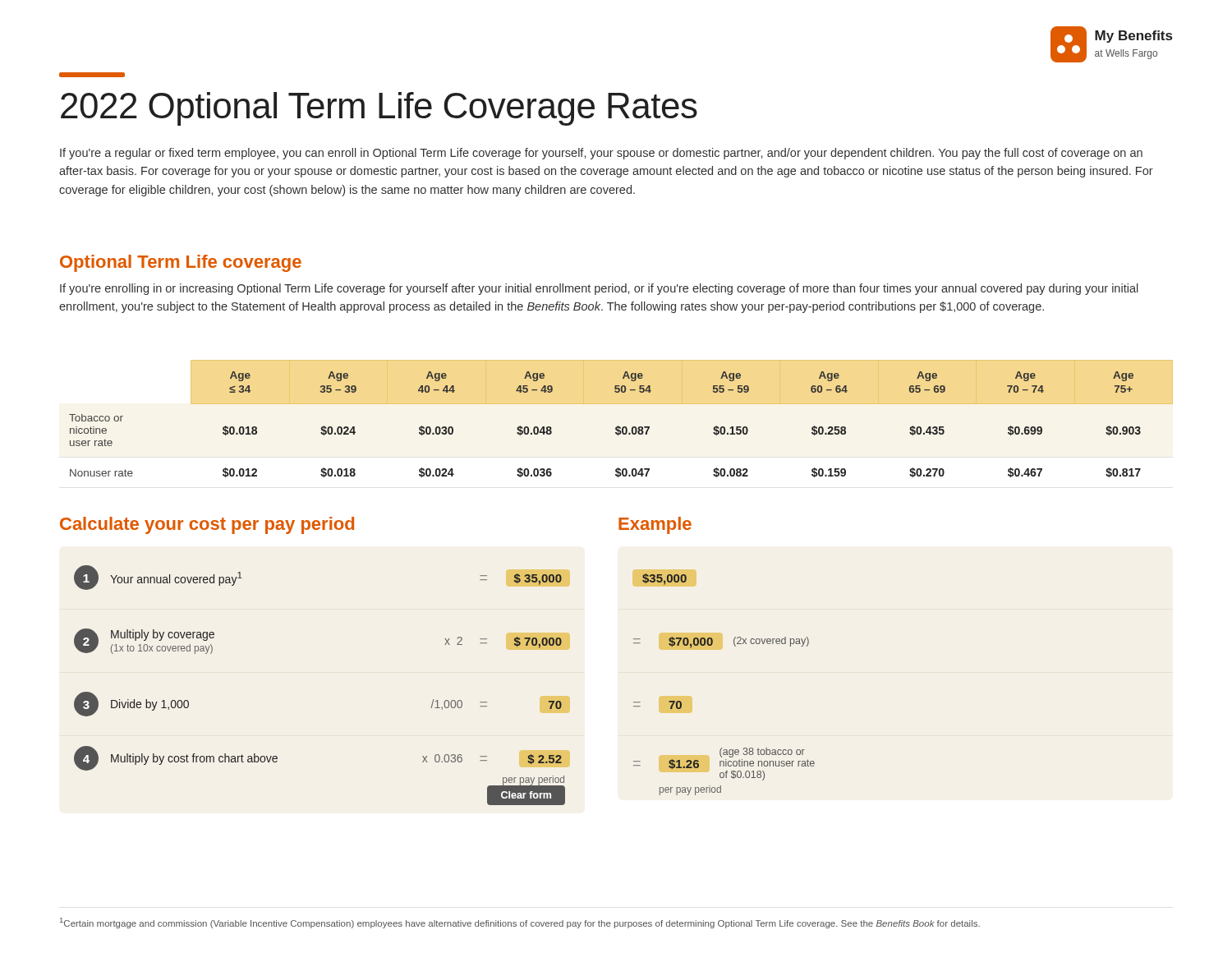Viewport: 1232px width, 953px height.
Task: Locate the block of text that opens with "= $1.26 (age 38"
Action: tap(762, 753)
